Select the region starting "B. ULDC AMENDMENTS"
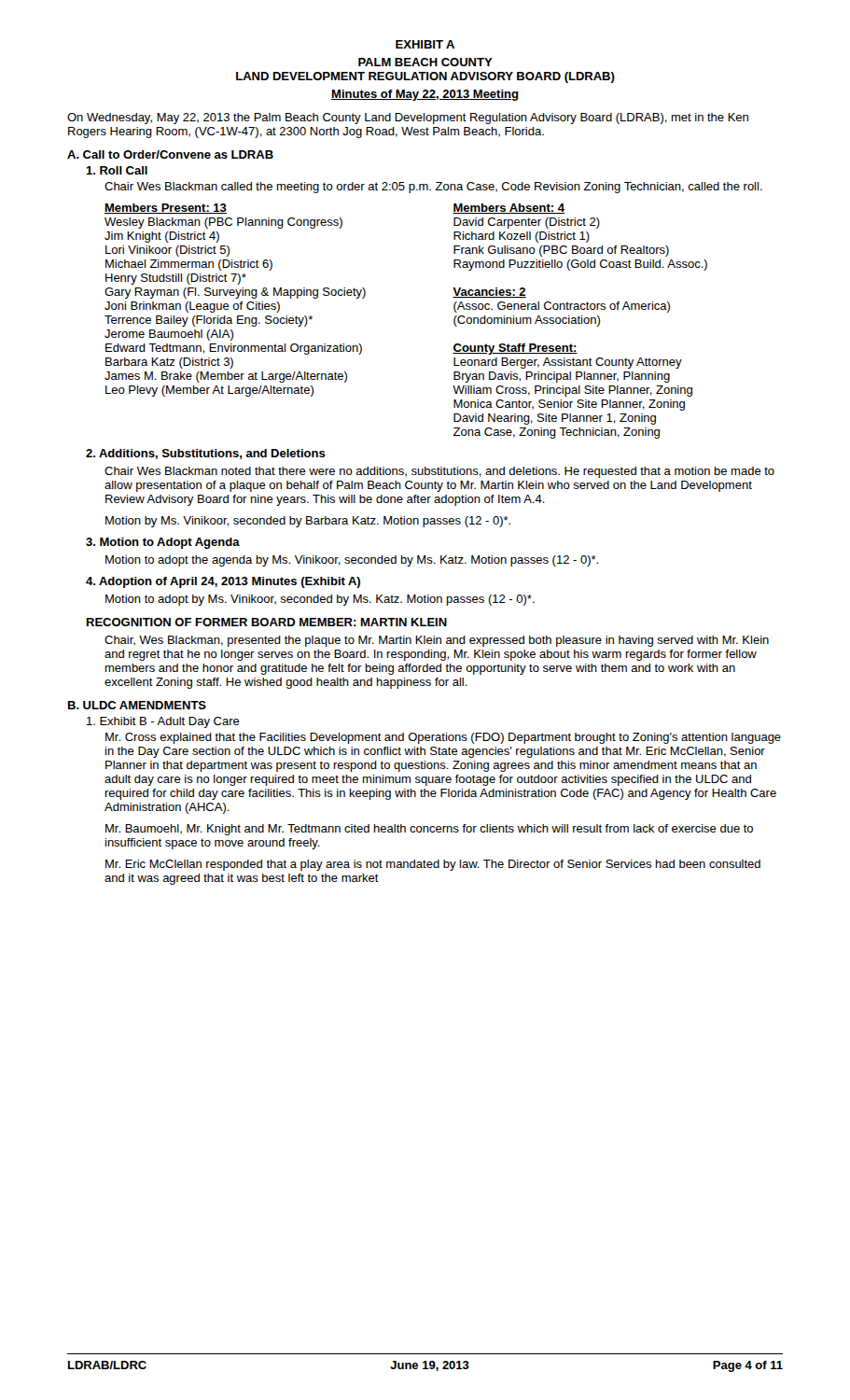 tap(137, 705)
